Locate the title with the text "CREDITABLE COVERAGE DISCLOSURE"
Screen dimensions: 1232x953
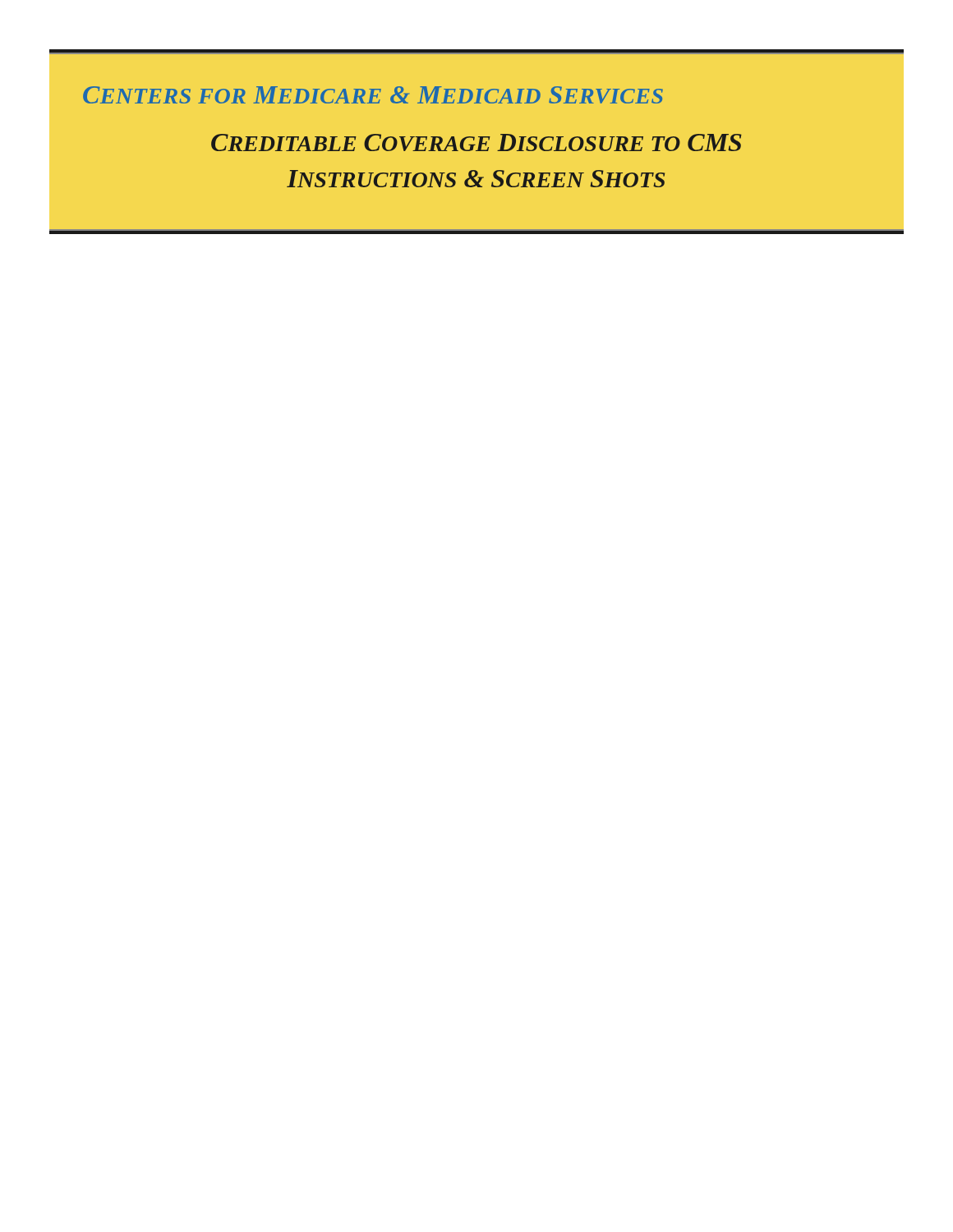pos(476,160)
